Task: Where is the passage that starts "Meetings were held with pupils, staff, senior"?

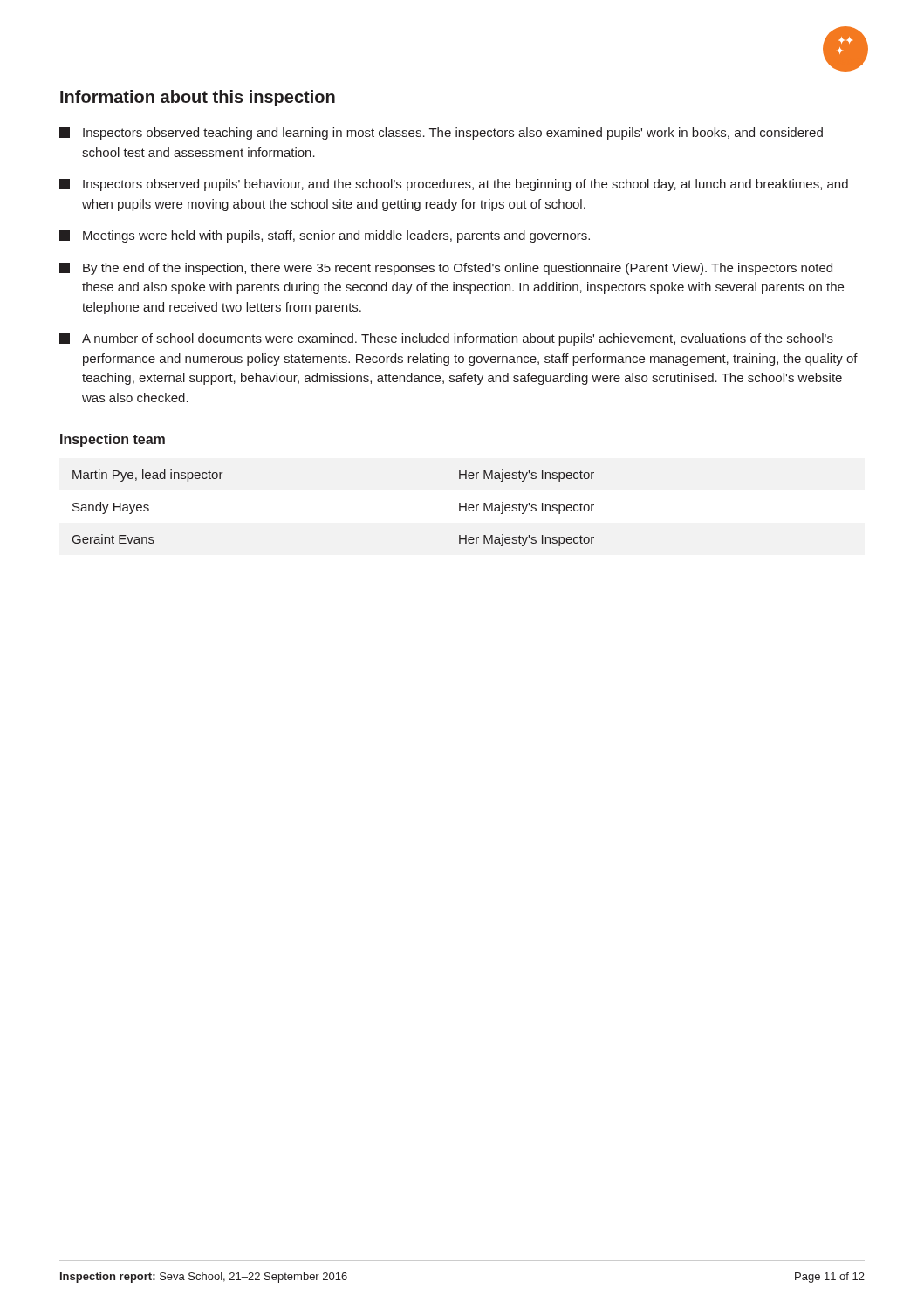Action: tap(462, 236)
